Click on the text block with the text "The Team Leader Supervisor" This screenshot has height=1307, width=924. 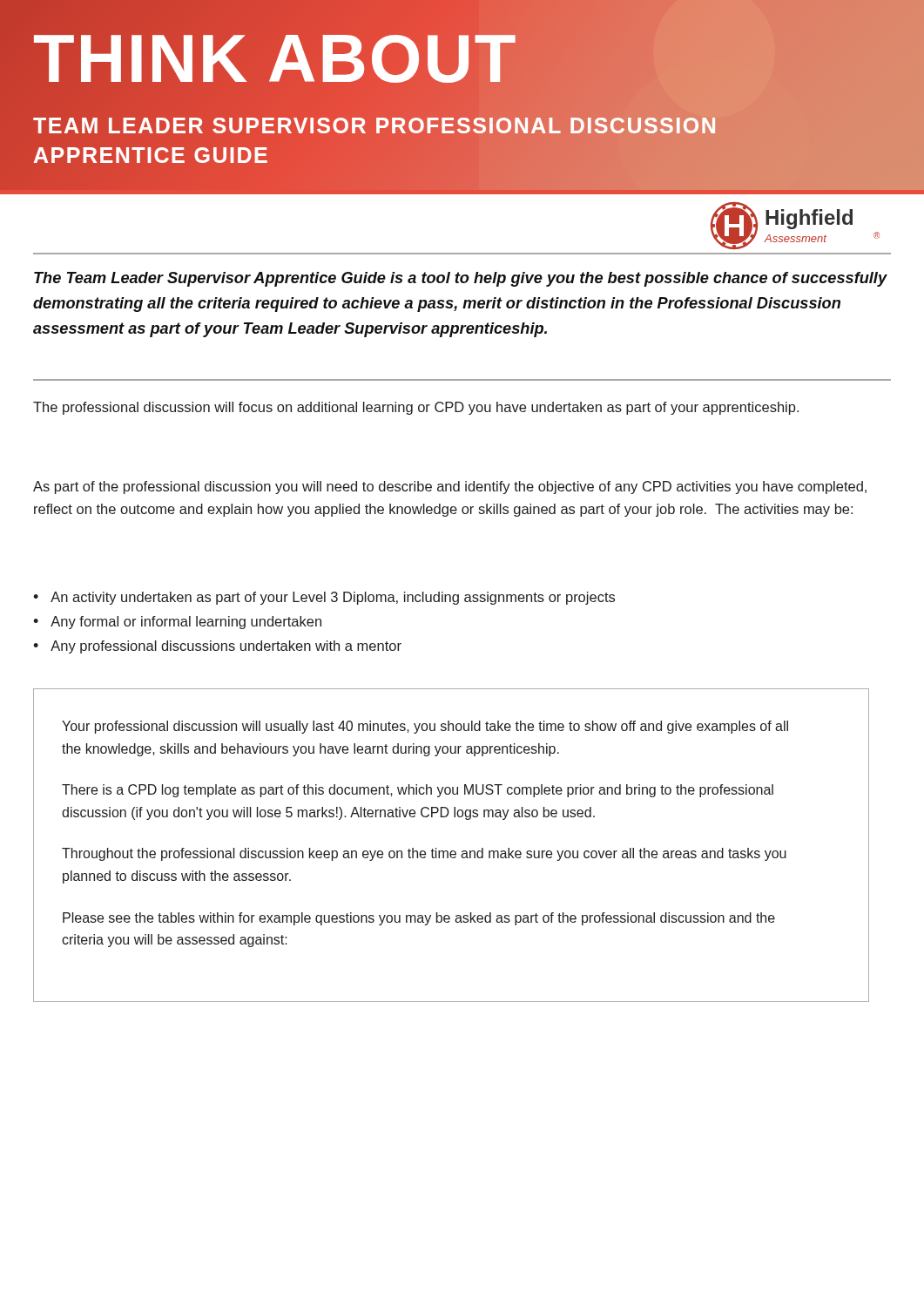(x=460, y=303)
